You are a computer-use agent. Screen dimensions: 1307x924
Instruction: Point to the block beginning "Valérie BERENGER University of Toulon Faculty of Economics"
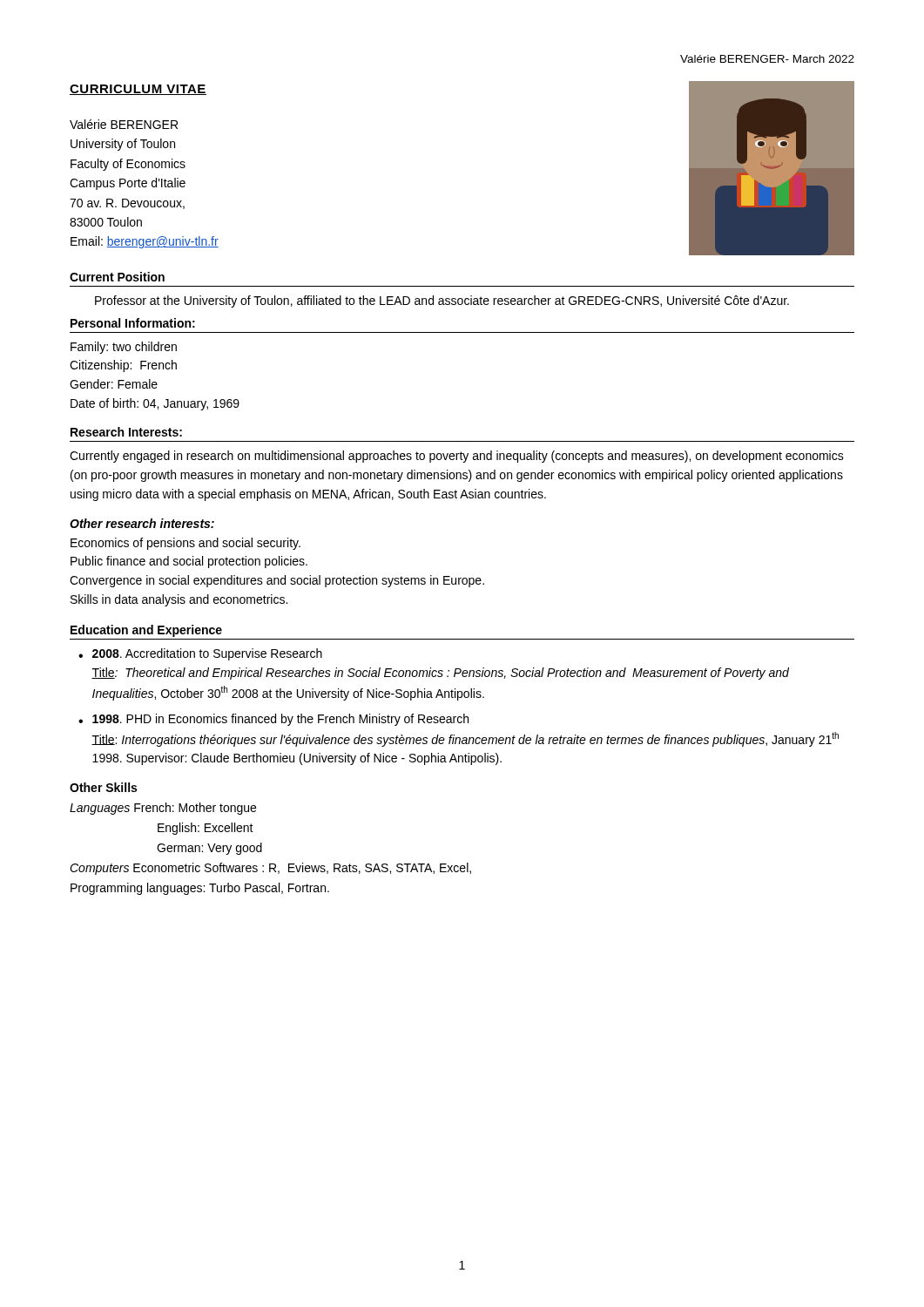click(144, 183)
